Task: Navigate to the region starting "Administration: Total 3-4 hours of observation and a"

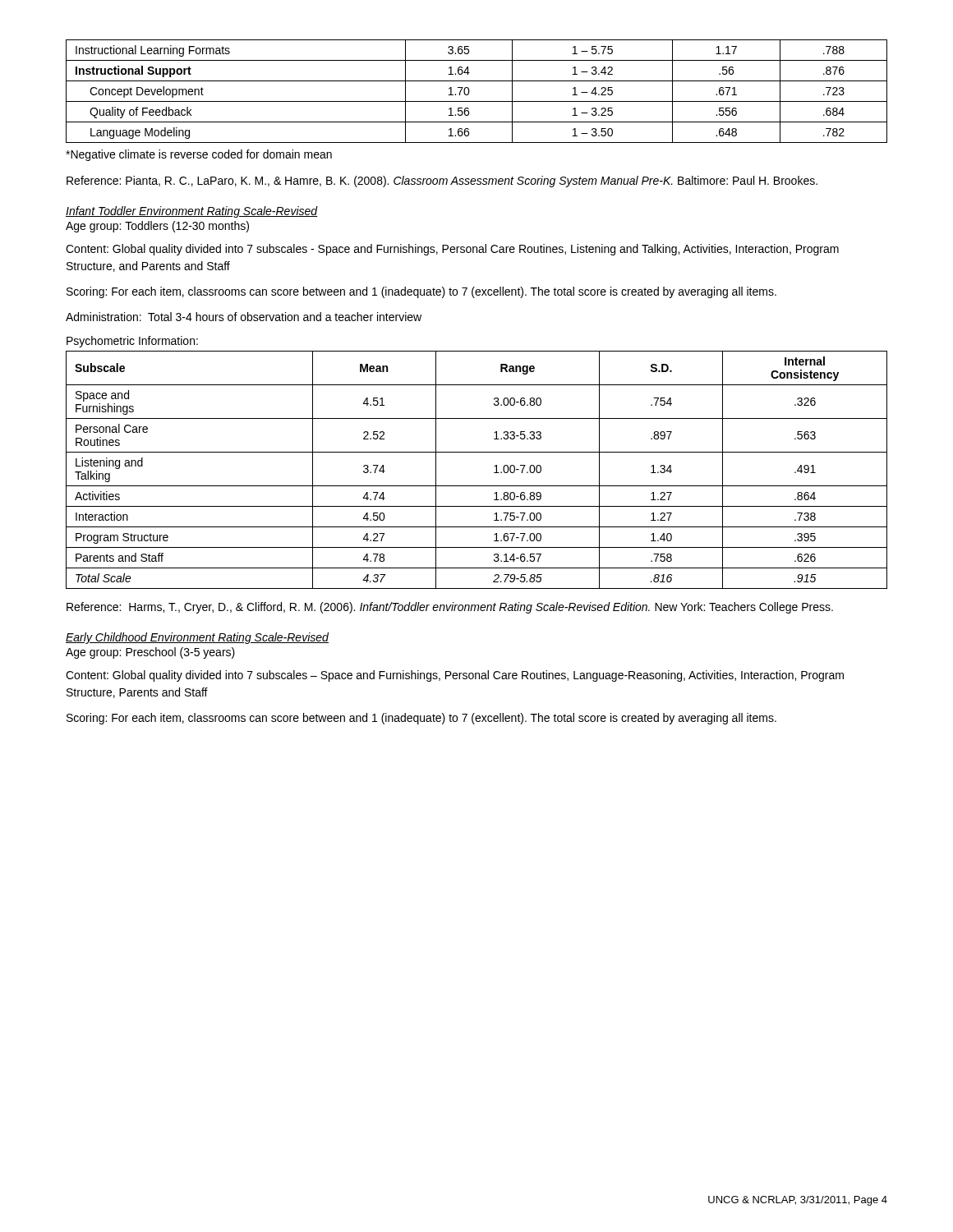Action: tap(244, 317)
